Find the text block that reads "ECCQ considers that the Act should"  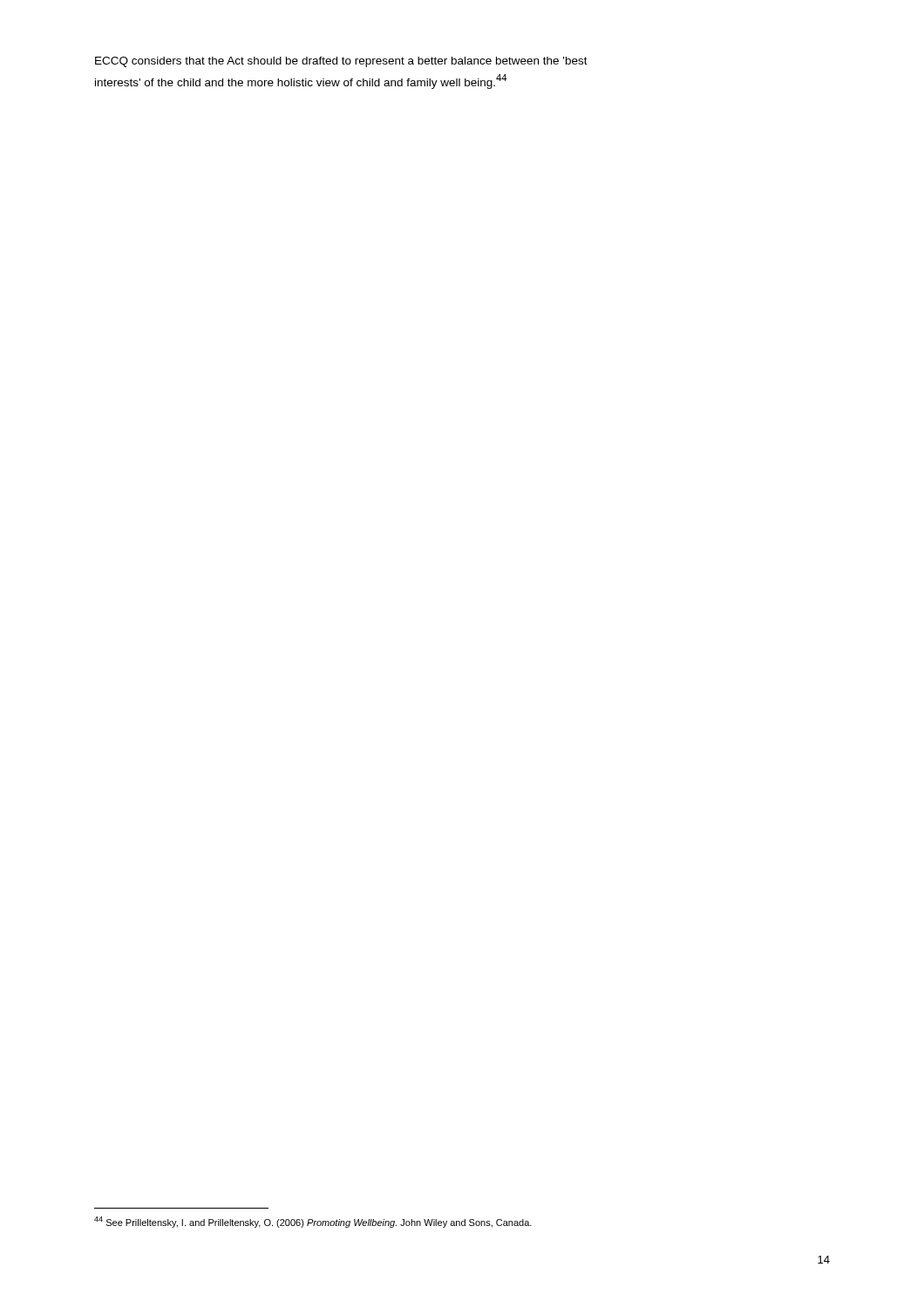341,71
